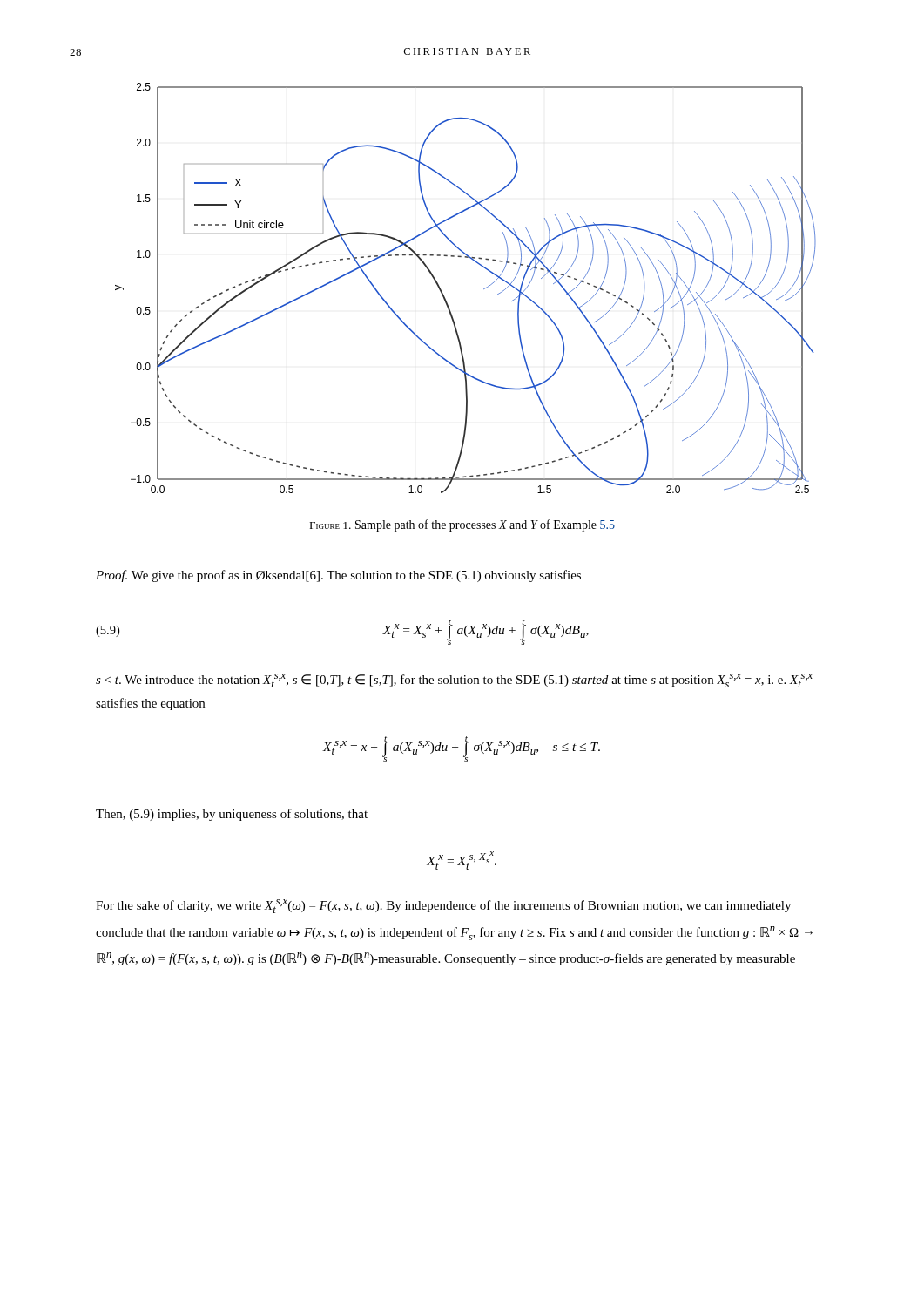Select the region starting "Xtx = Xts, Xsx."

coord(462,859)
